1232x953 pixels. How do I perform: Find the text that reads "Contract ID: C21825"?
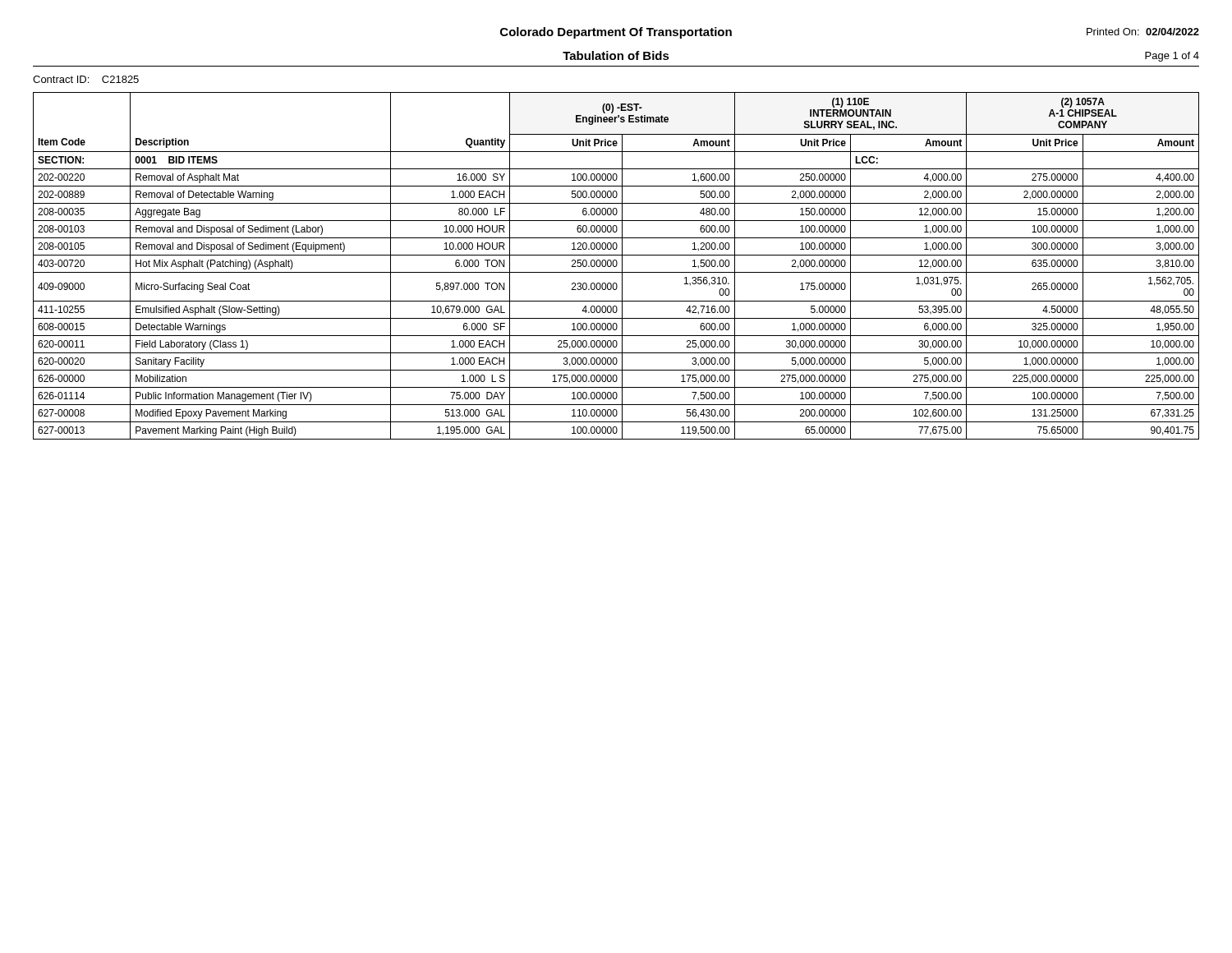pos(86,79)
